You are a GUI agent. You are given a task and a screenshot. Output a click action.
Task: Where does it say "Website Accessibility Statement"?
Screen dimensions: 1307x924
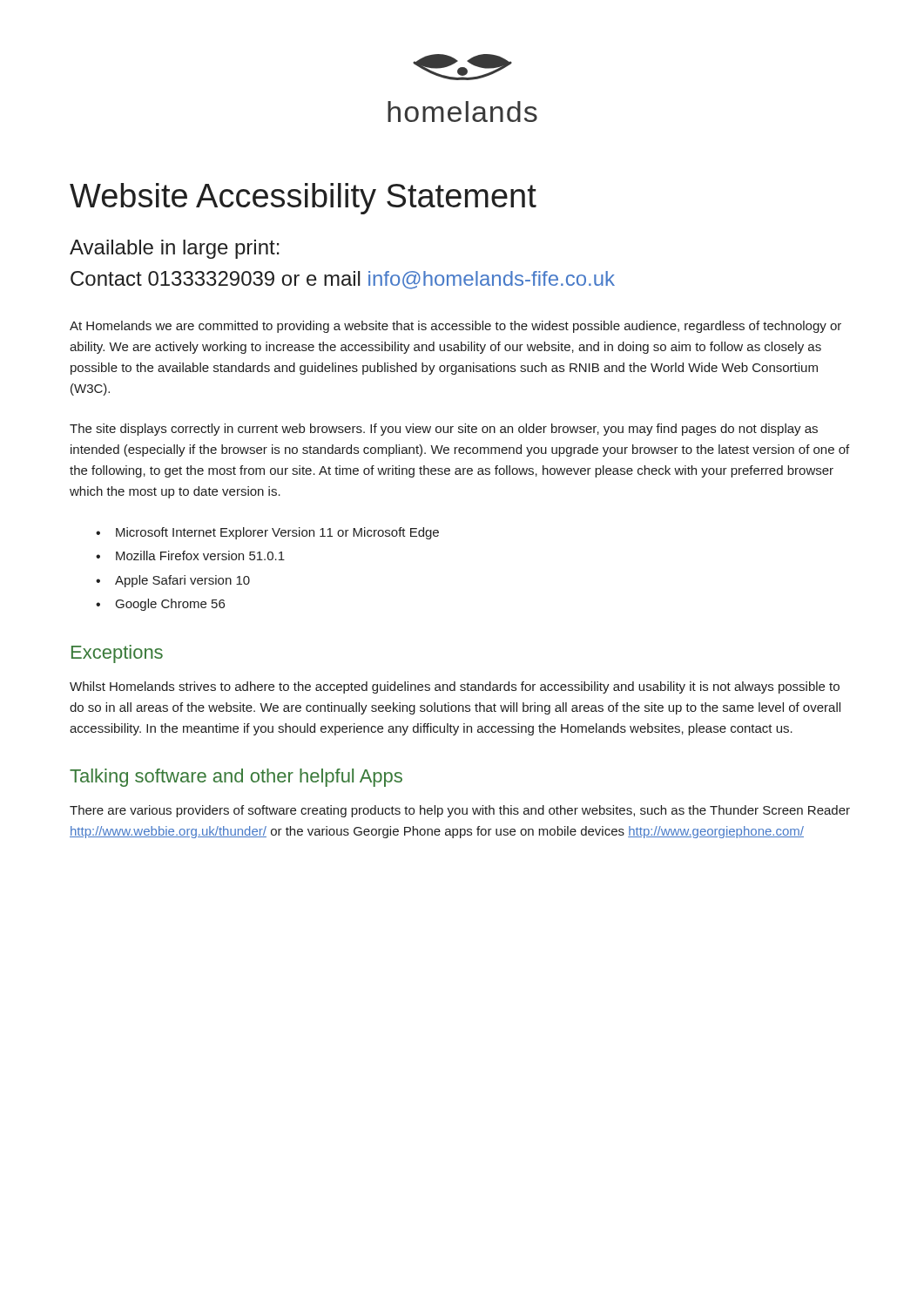point(462,197)
